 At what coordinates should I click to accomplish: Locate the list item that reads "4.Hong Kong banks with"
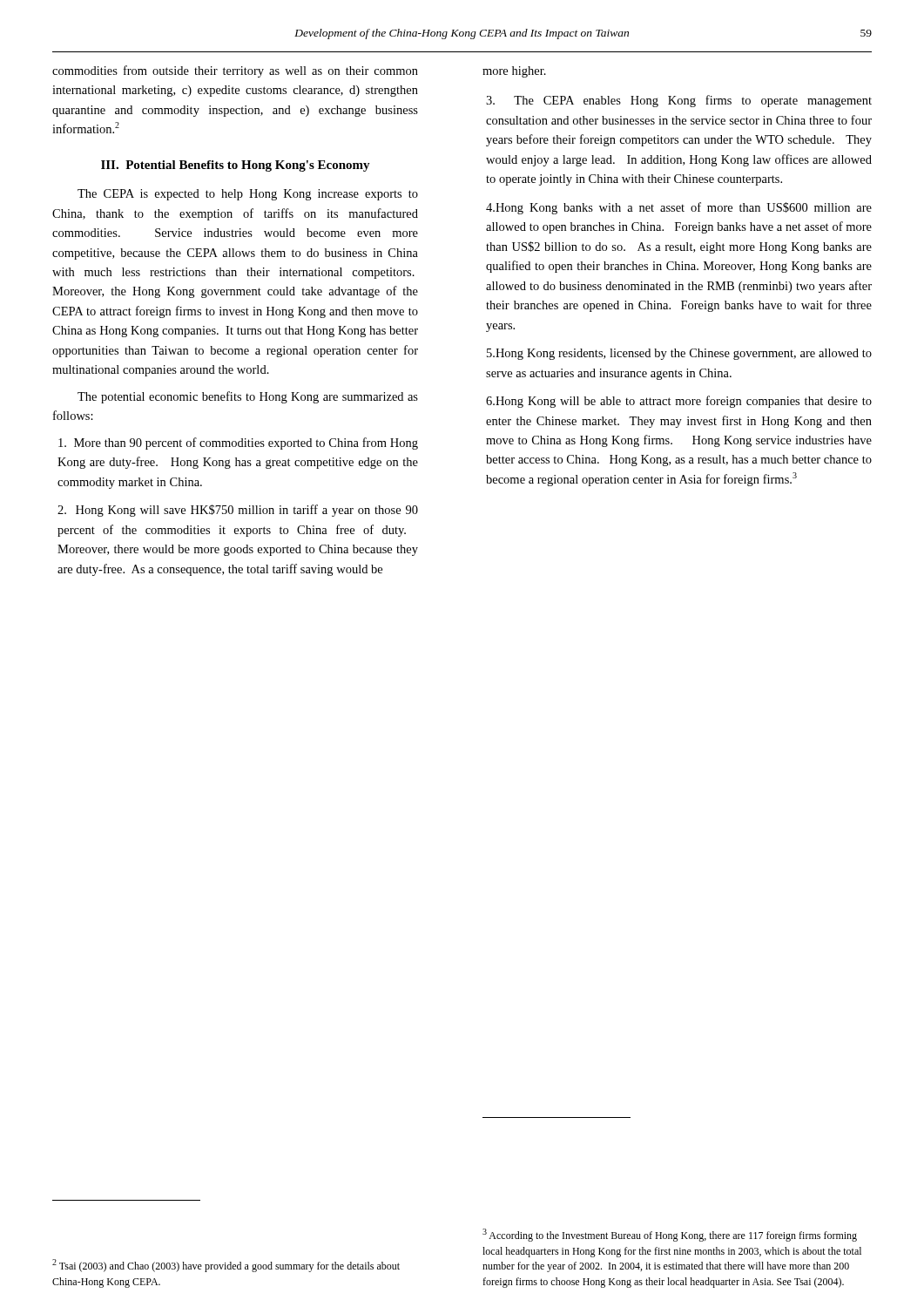[679, 266]
